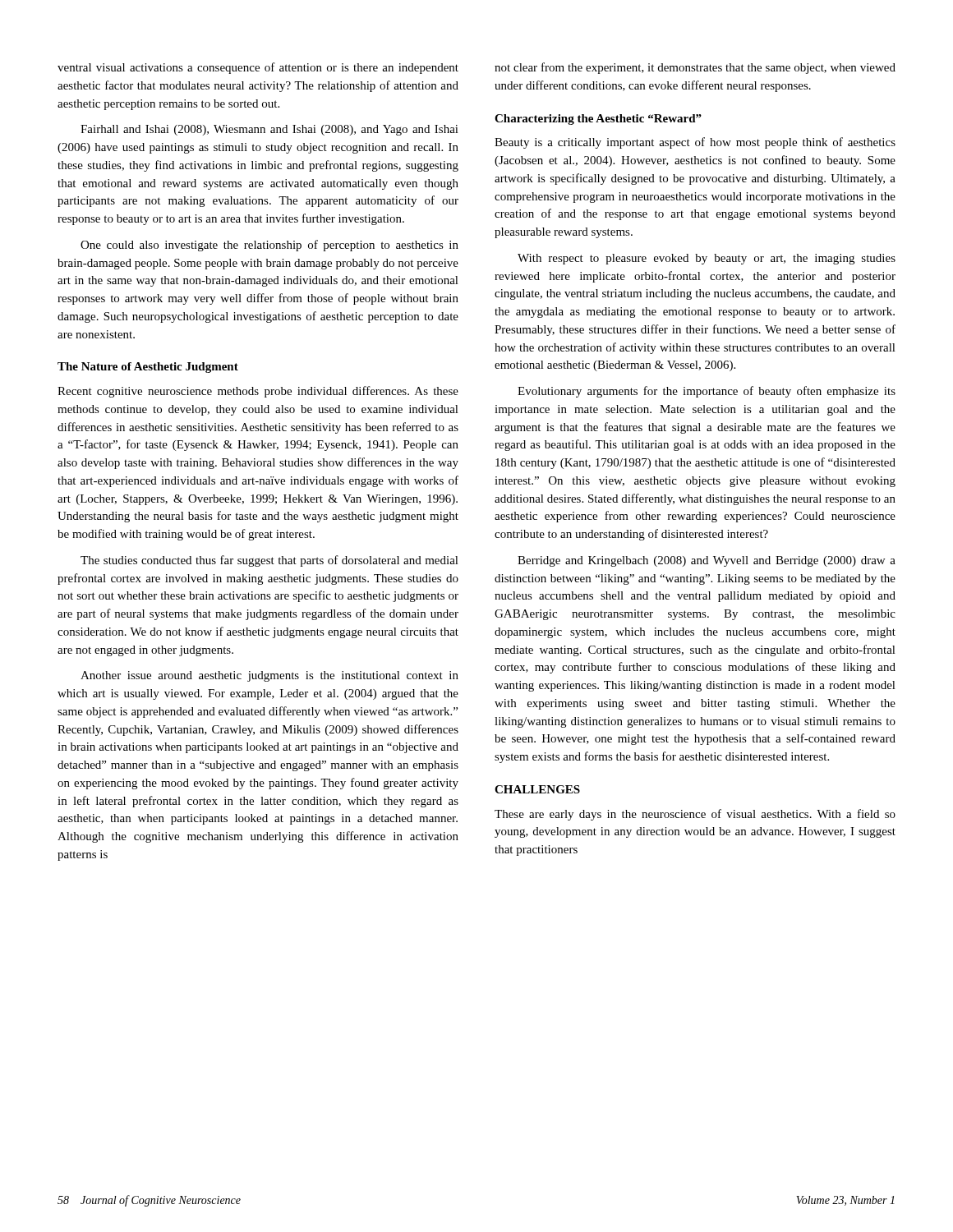Locate the text block that reads "not clear from the experiment,"
Viewport: 953px width, 1232px height.
tap(695, 77)
